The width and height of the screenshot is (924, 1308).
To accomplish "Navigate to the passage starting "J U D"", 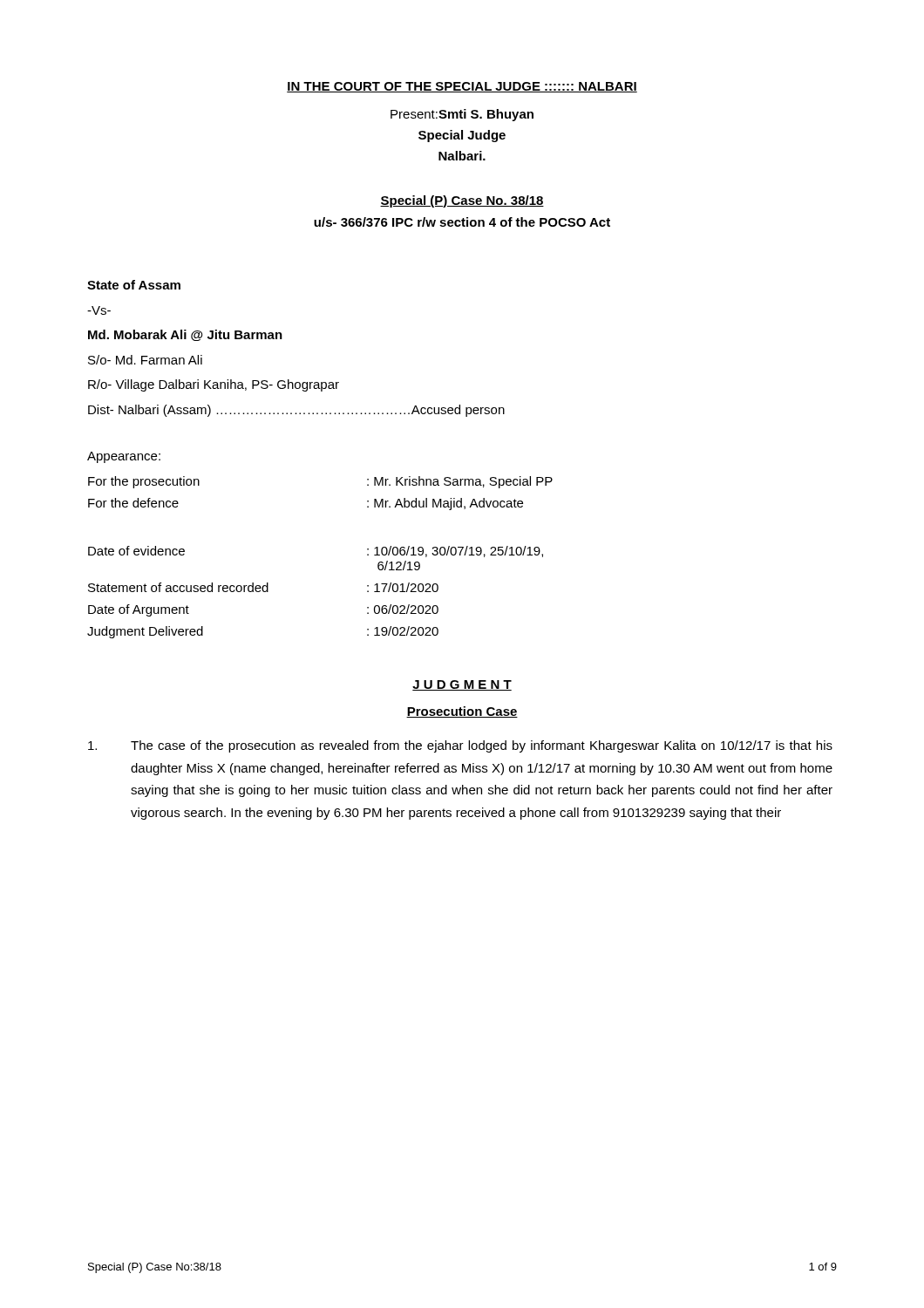I will [x=462, y=684].
